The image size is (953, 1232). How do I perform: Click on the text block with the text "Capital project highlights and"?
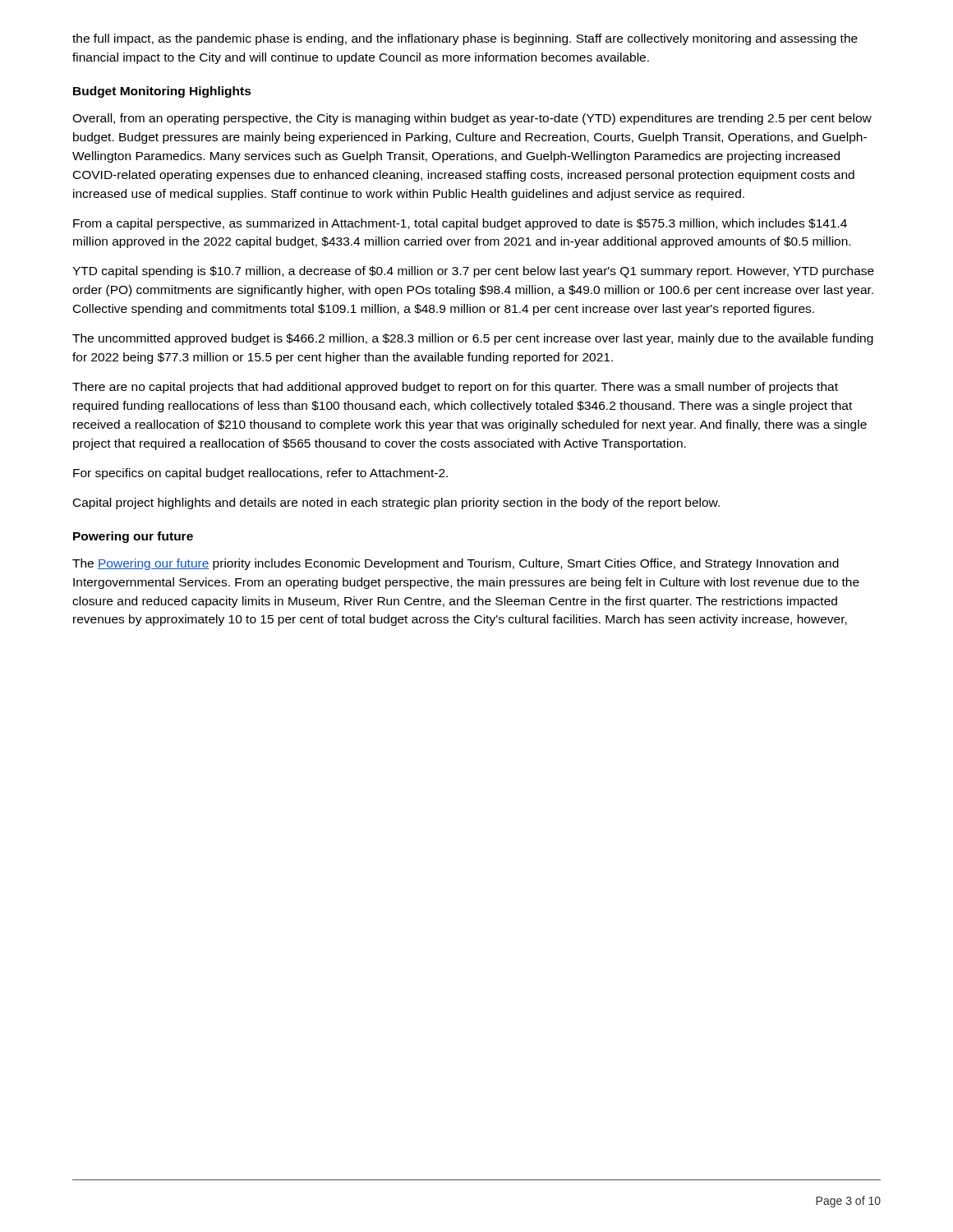click(476, 503)
